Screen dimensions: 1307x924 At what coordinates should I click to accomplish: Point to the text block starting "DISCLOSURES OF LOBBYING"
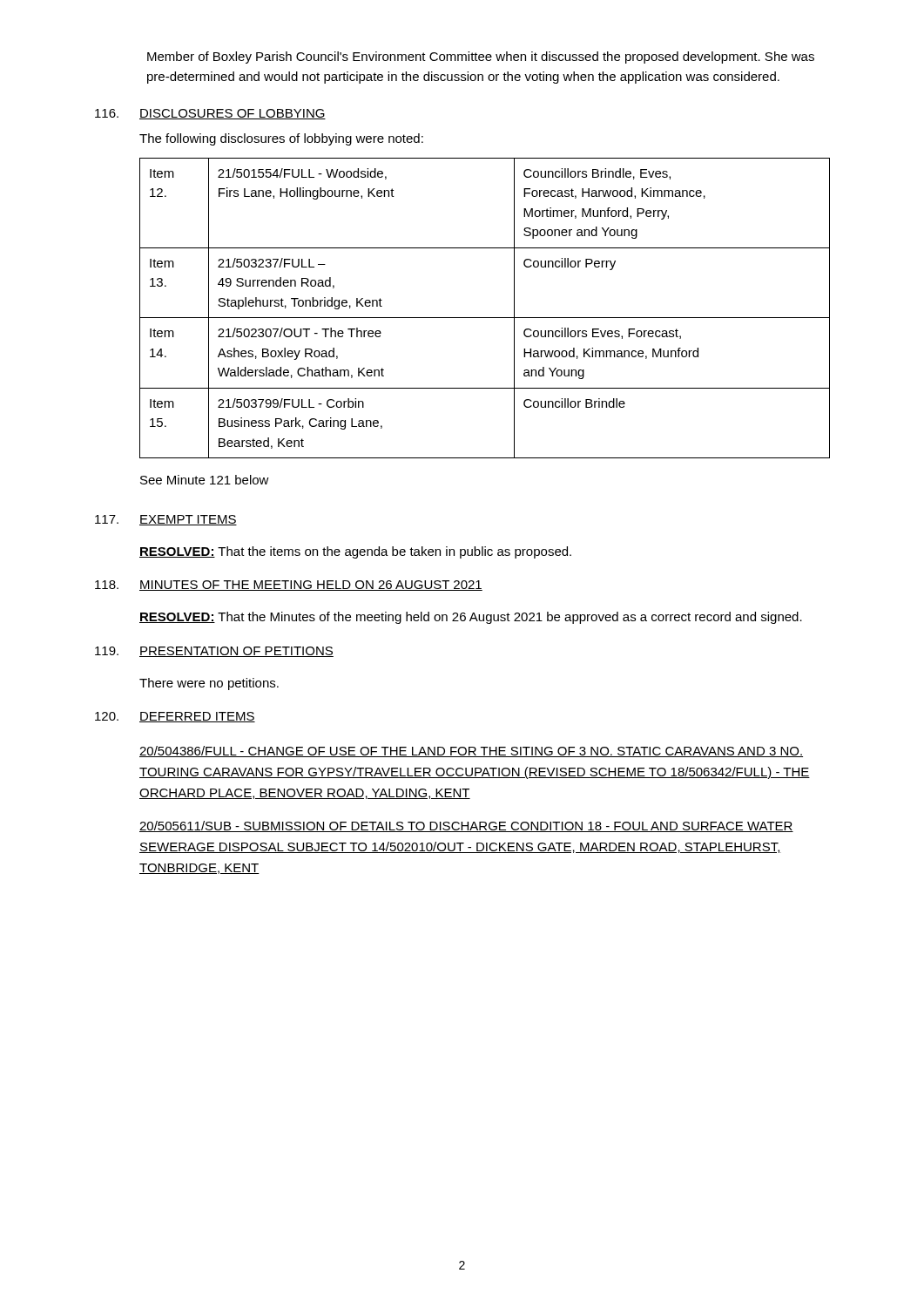232,113
